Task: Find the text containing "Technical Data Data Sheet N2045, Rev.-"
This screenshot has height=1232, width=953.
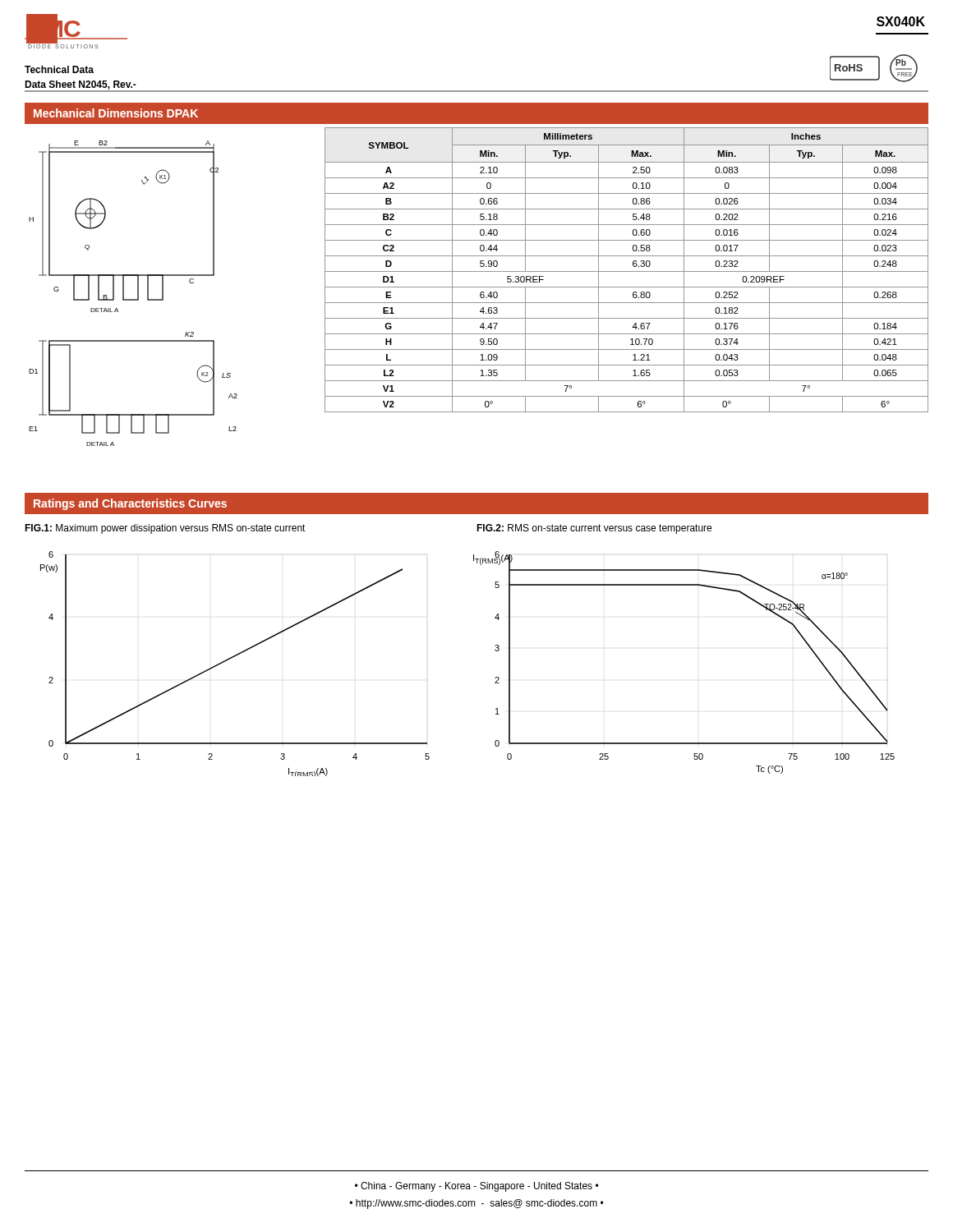Action: click(x=80, y=77)
